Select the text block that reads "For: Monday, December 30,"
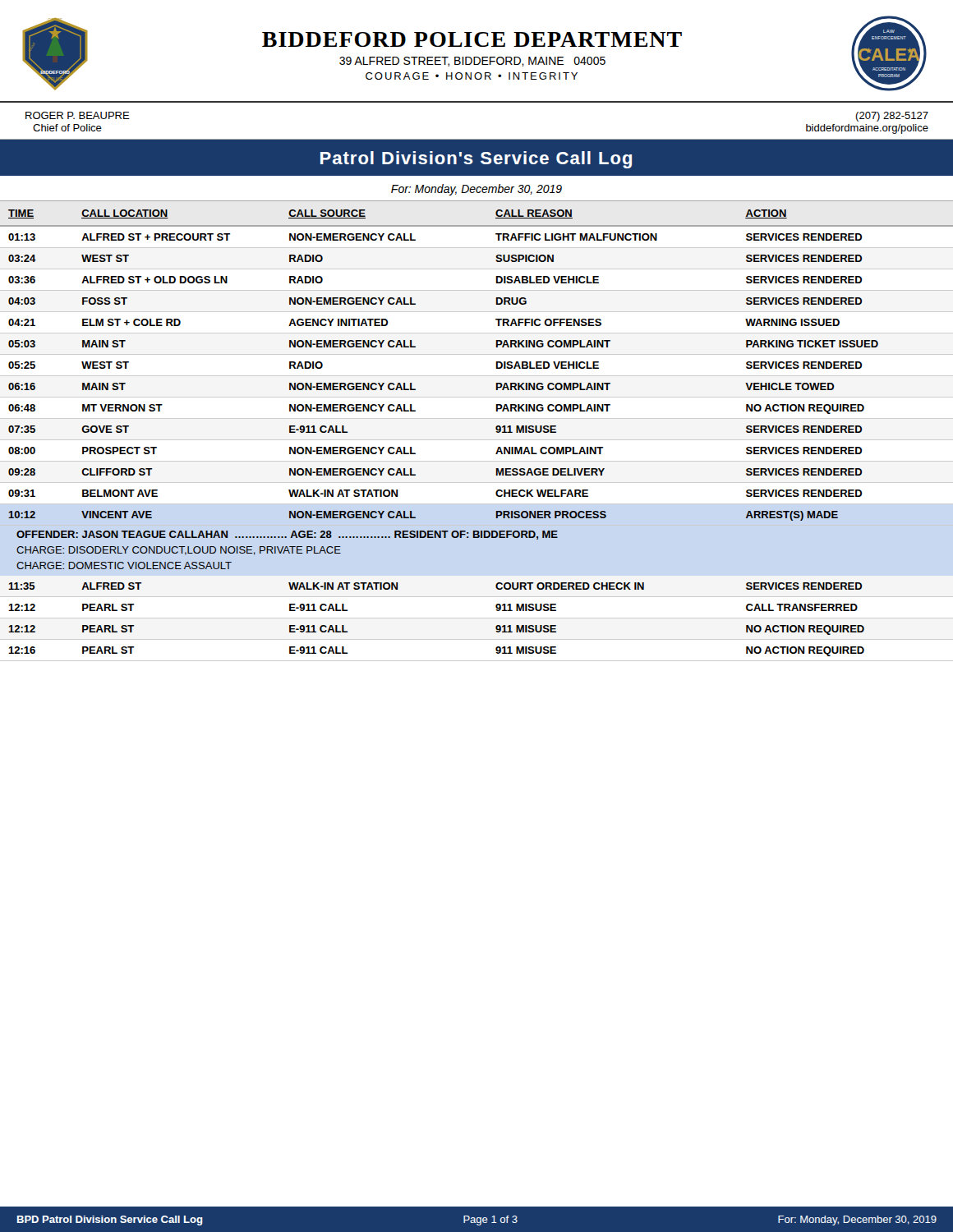Screen dimensions: 1232x953 pyautogui.click(x=476, y=189)
